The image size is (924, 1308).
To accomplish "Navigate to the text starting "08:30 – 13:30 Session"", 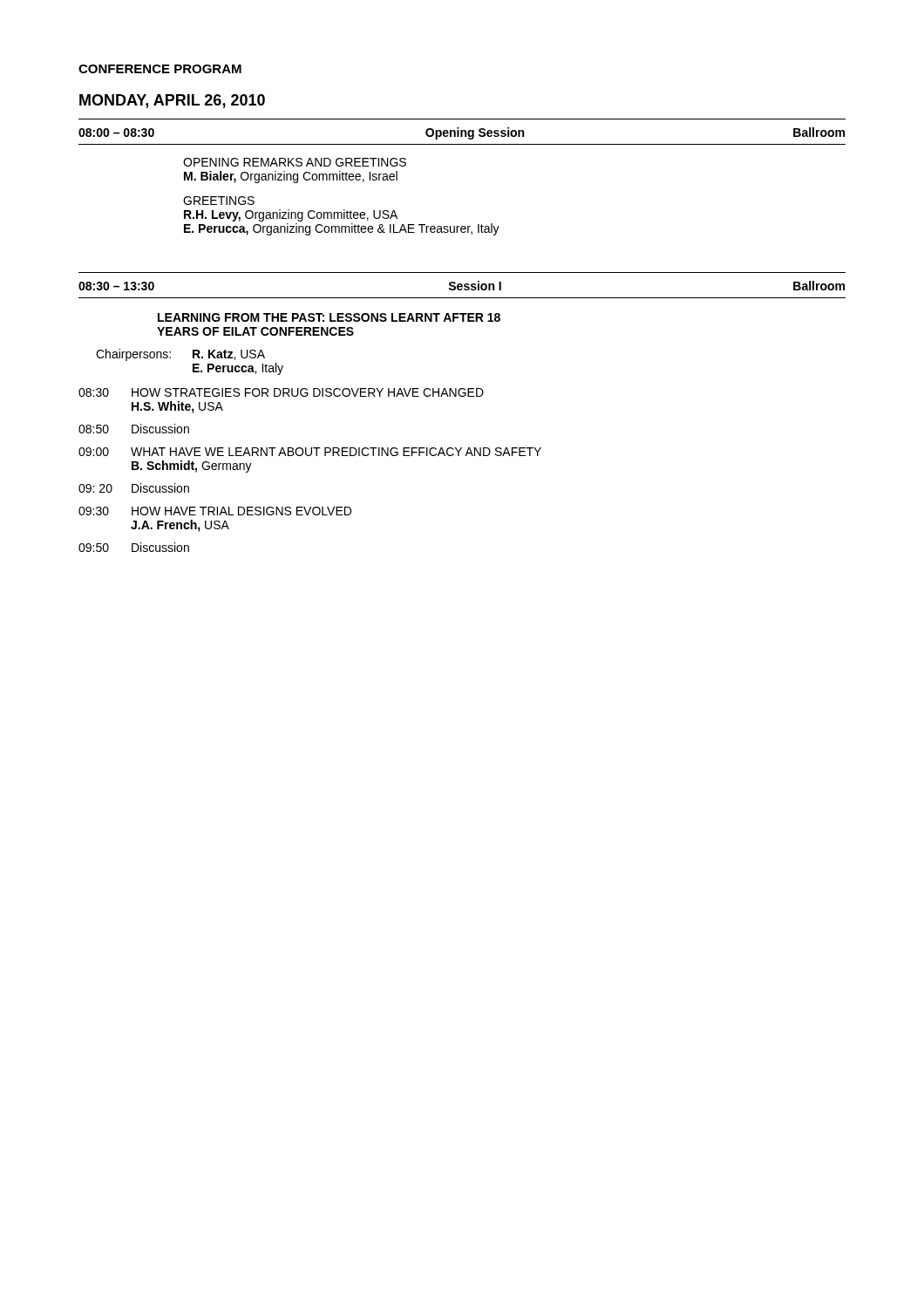I will point(462,285).
